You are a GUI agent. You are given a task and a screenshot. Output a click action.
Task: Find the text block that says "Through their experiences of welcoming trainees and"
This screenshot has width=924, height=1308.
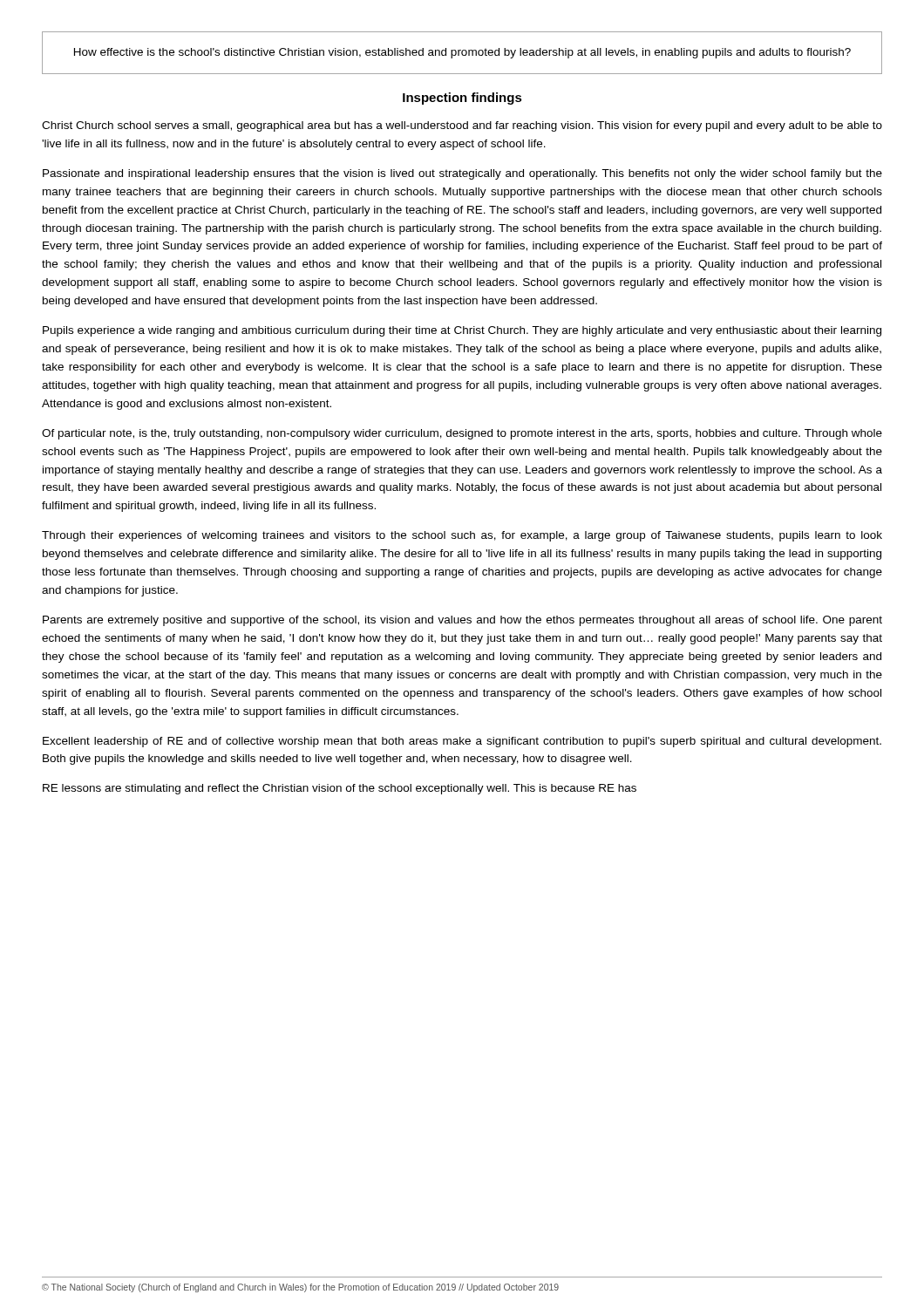point(462,563)
